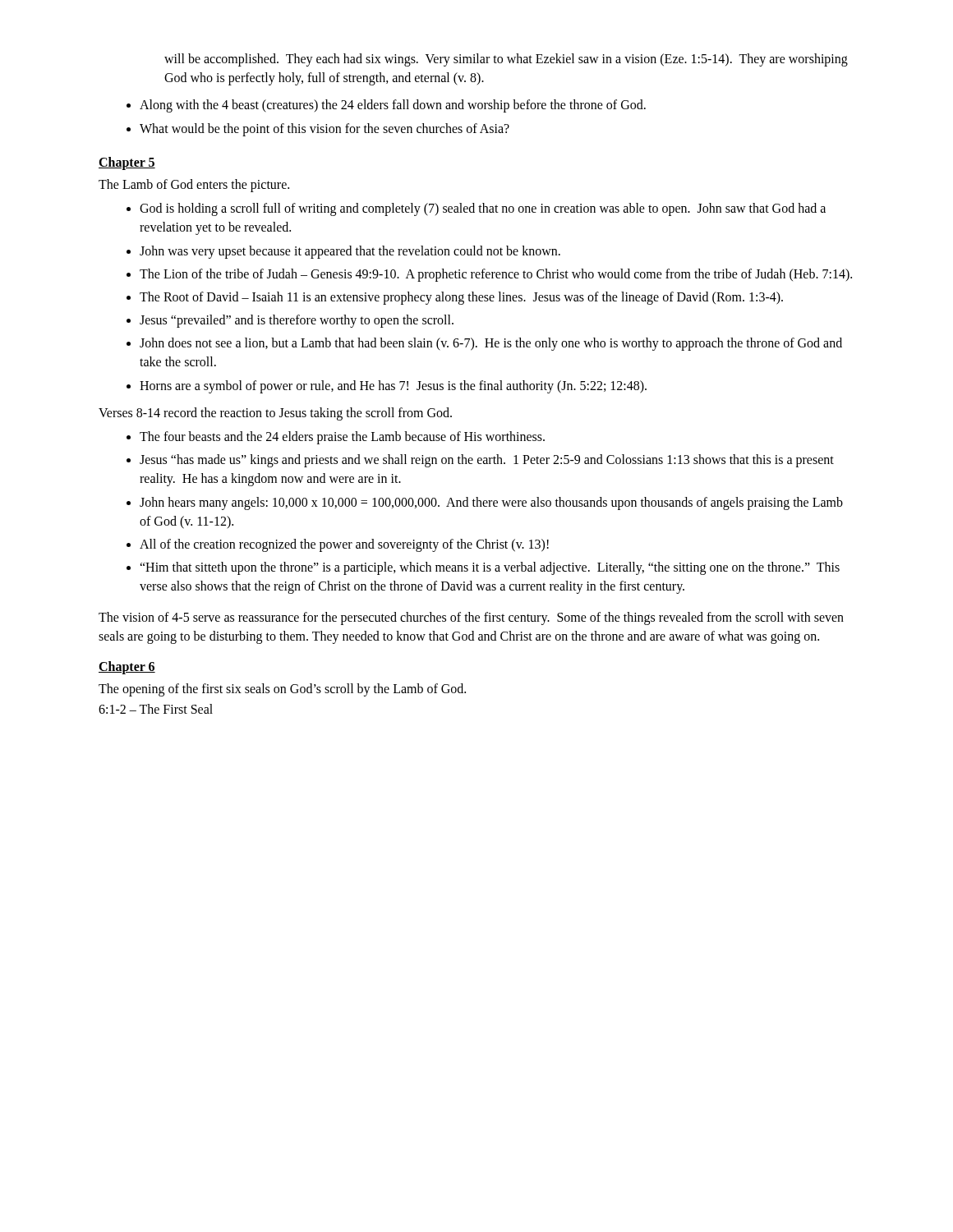Find the text block containing "The Lamb of God enters"
The height and width of the screenshot is (1232, 953).
coord(194,184)
